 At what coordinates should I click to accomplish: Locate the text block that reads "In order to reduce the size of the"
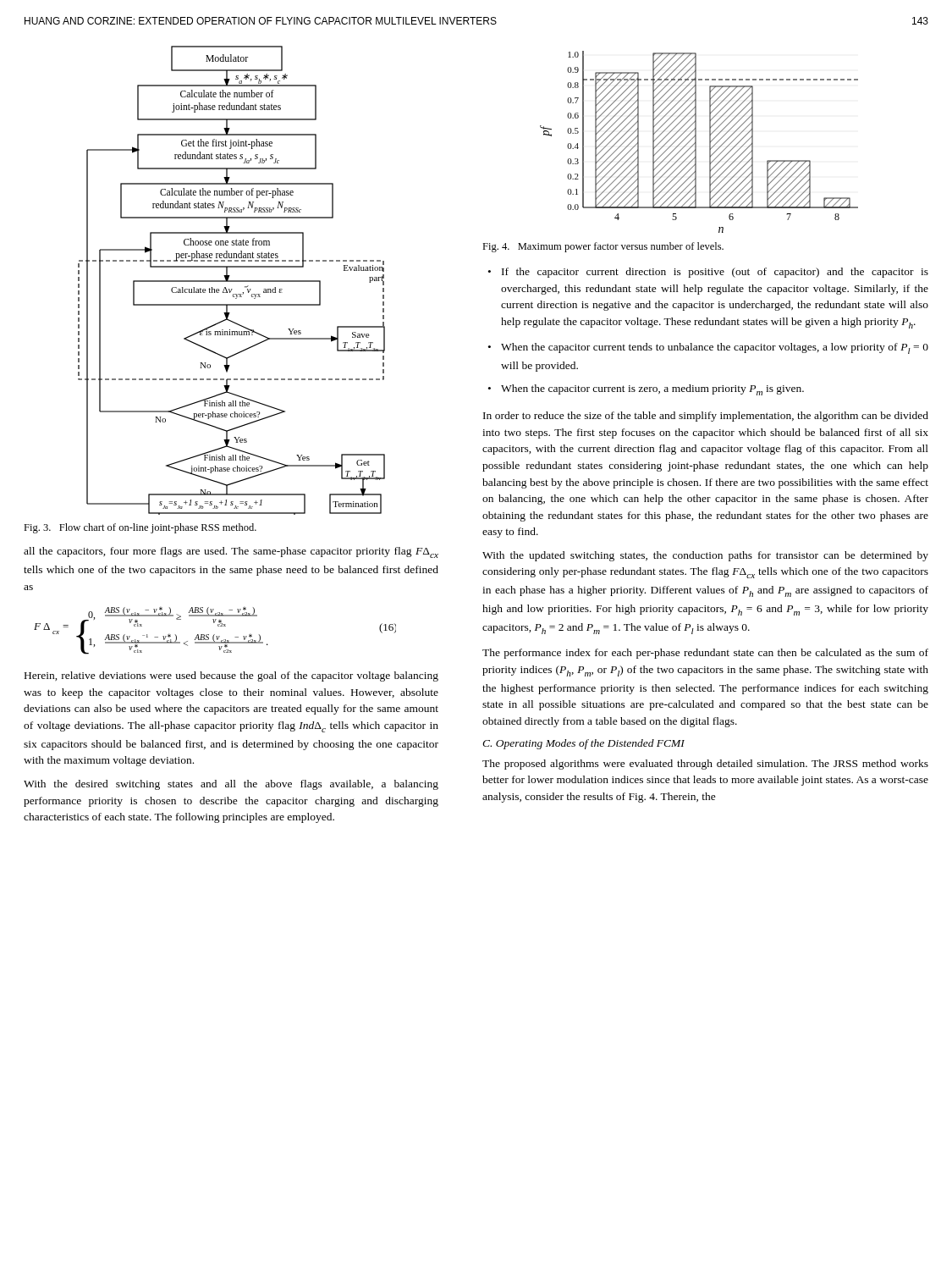pos(705,474)
